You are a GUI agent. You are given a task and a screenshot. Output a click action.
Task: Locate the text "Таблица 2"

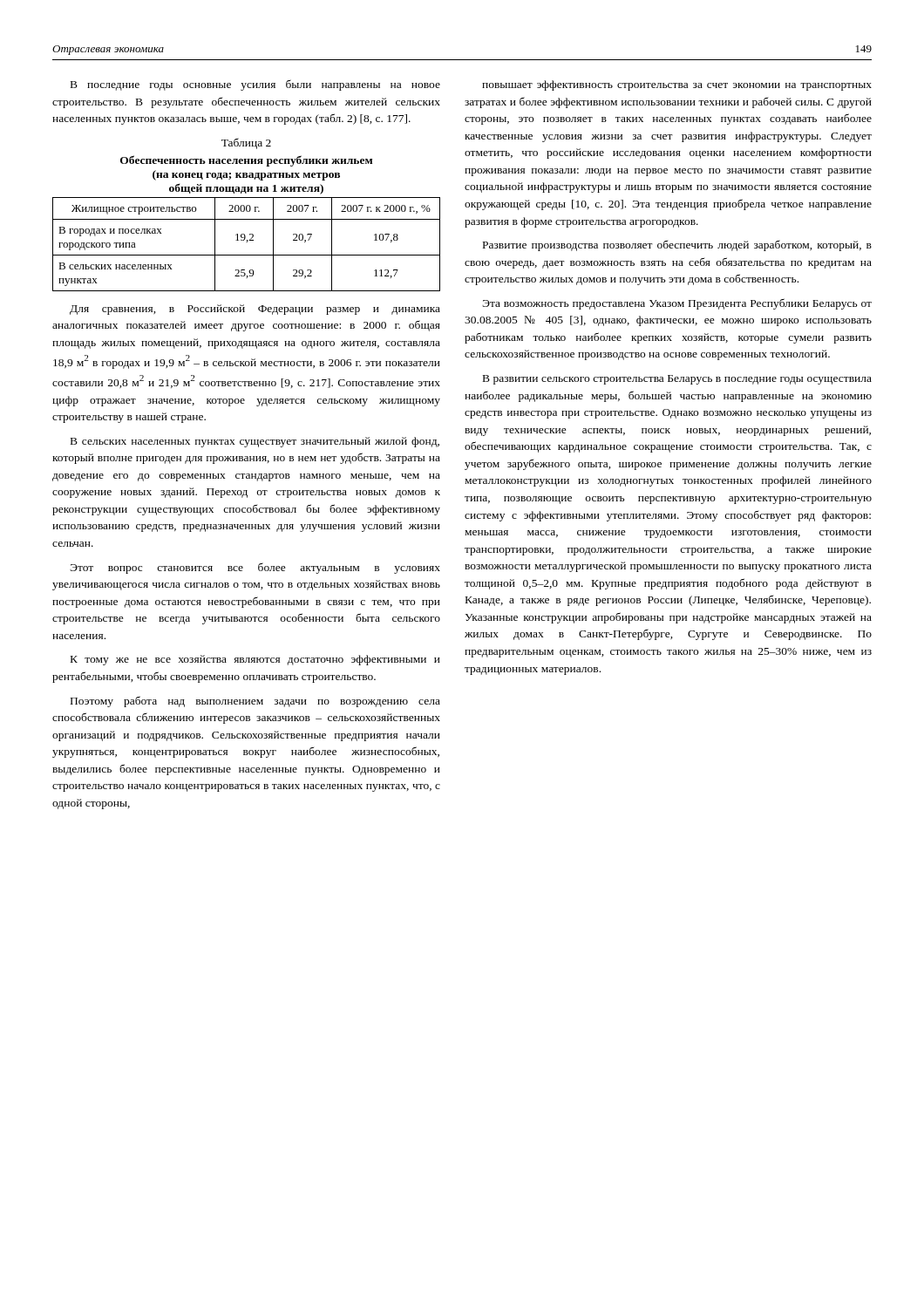pyautogui.click(x=246, y=142)
